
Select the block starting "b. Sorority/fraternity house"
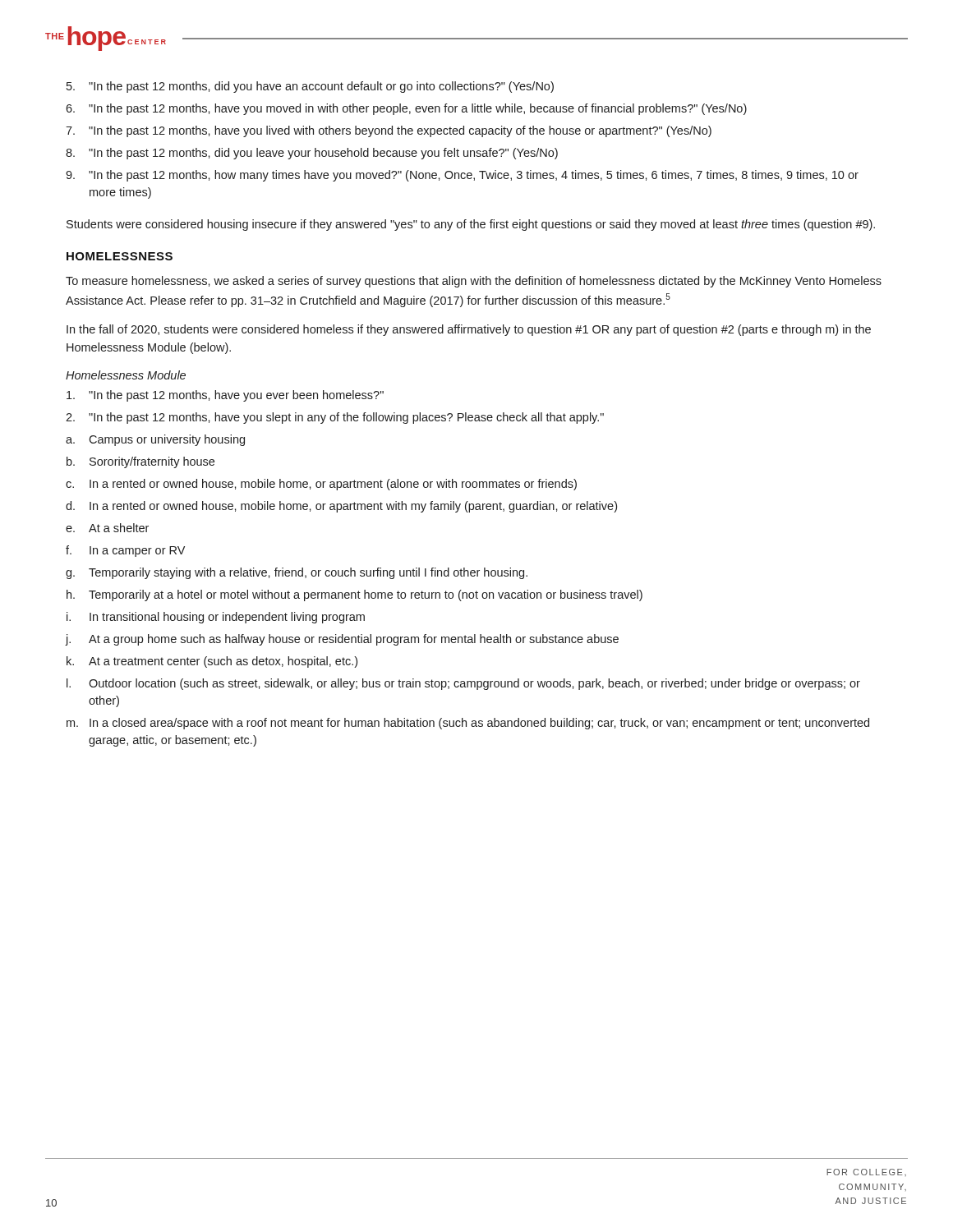(140, 462)
